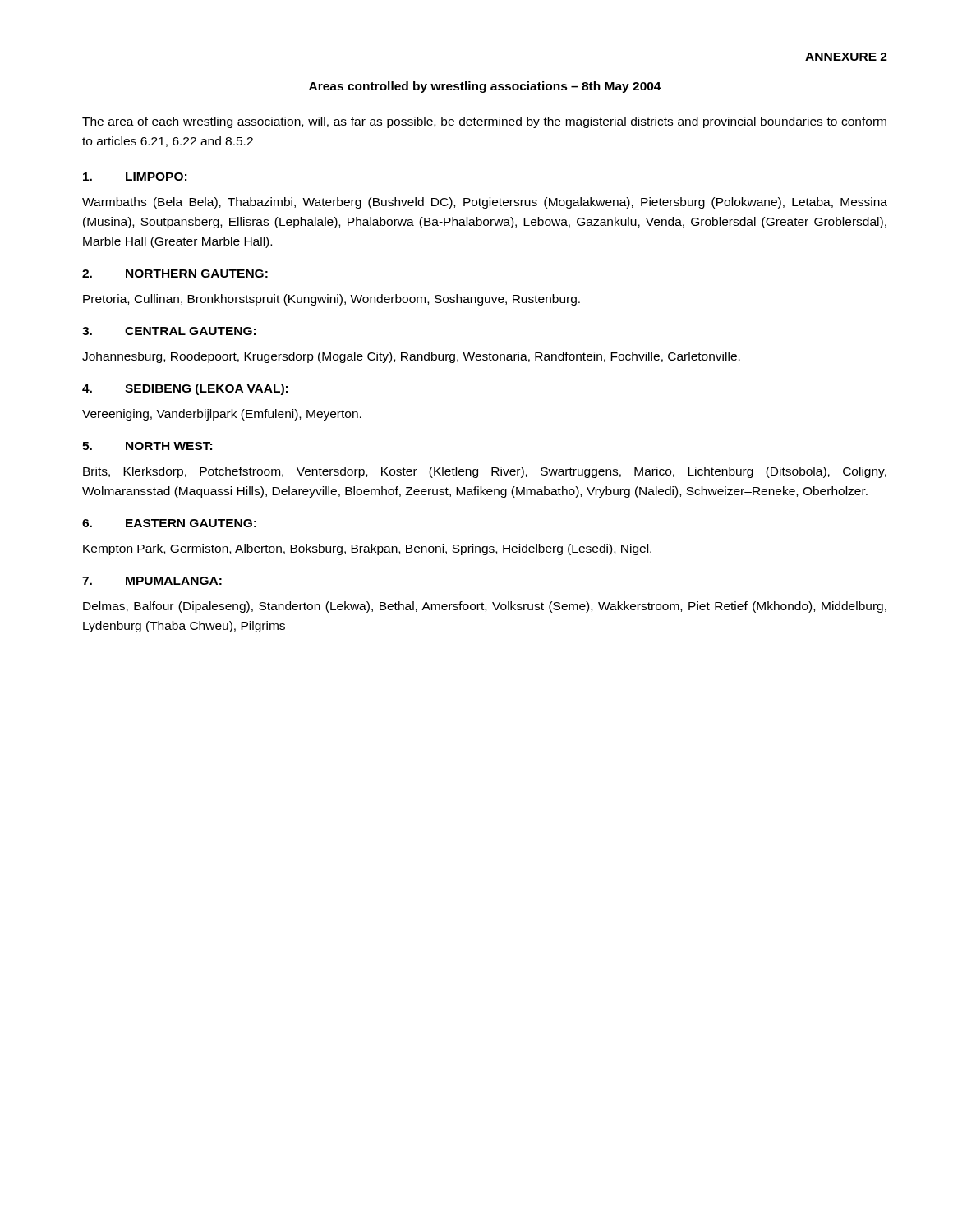Click where it says "4. SEDIBENG (LEKOA VAAL):"
This screenshot has height=1232, width=953.
pos(186,389)
